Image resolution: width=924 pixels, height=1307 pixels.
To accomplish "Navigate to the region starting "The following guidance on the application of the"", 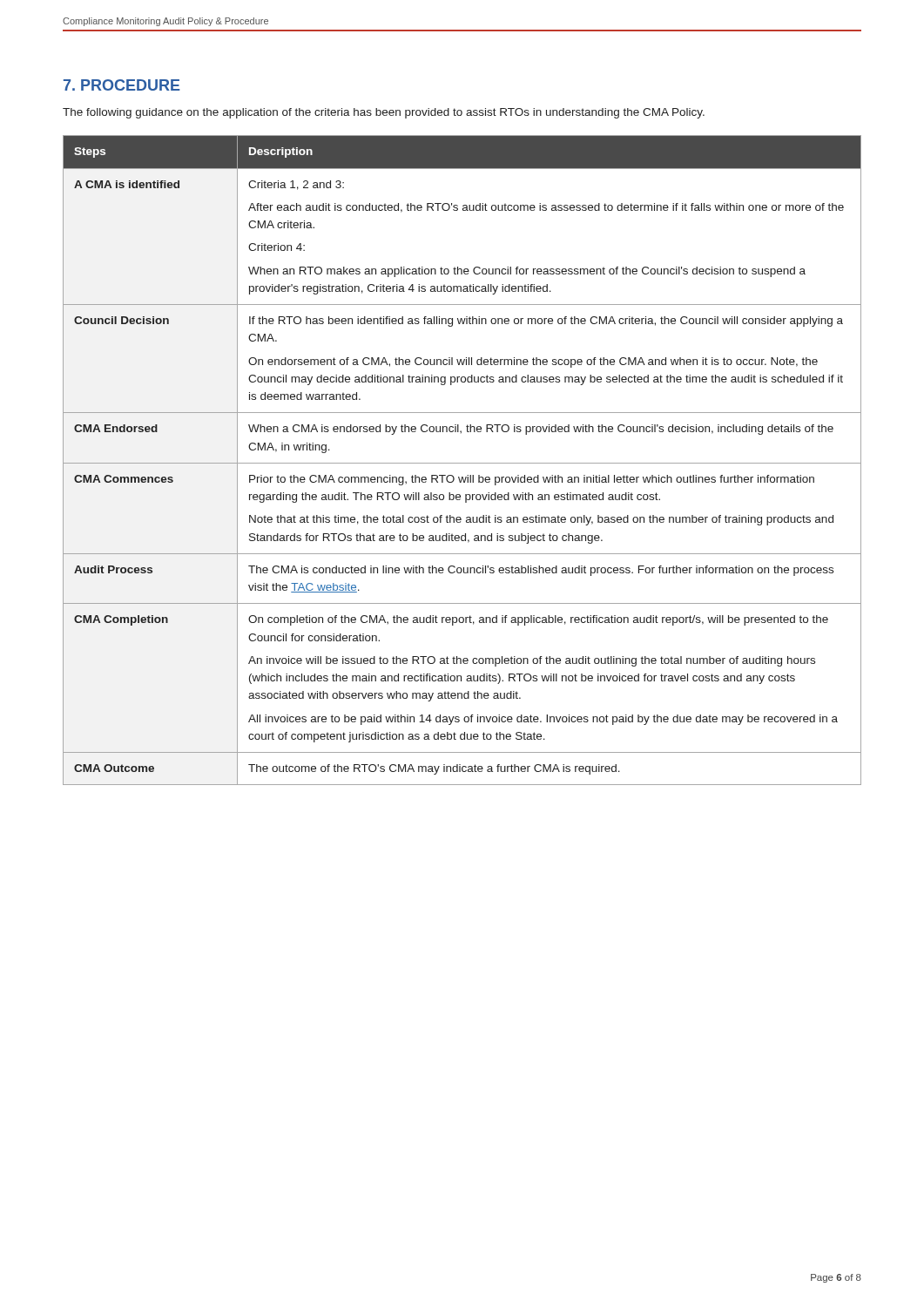I will (x=384, y=112).
